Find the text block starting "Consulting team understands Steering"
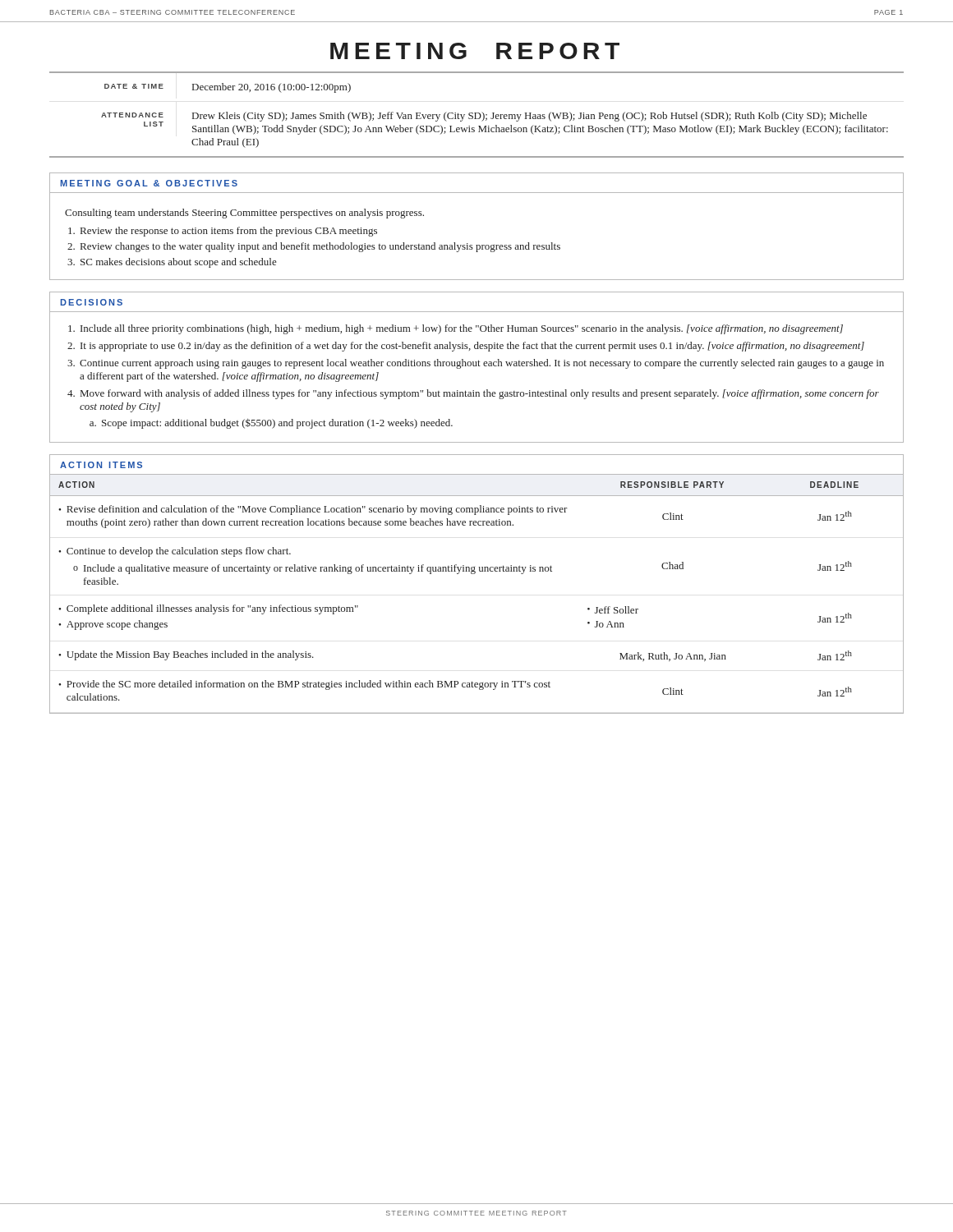 point(245,212)
